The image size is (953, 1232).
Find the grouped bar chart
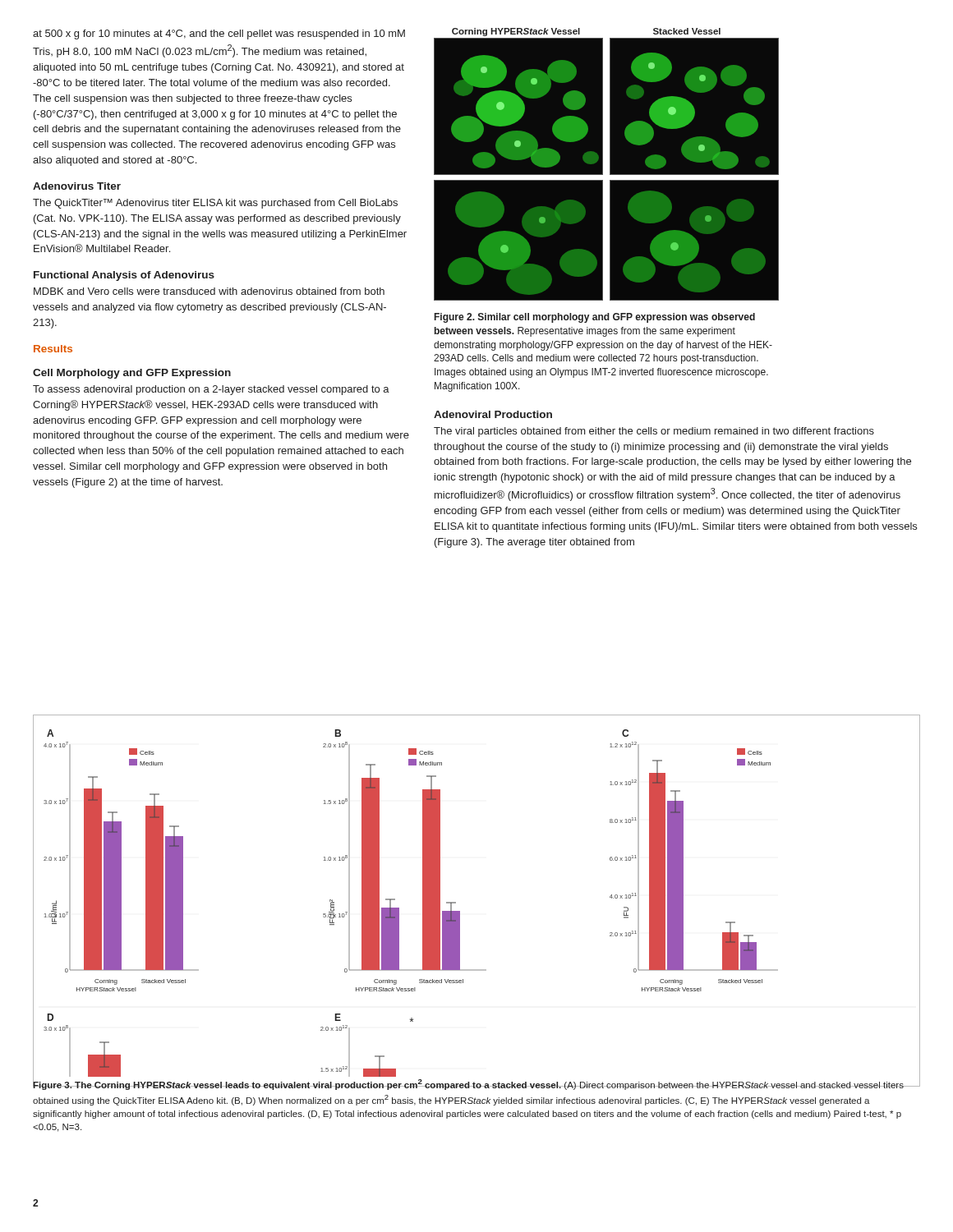476,901
